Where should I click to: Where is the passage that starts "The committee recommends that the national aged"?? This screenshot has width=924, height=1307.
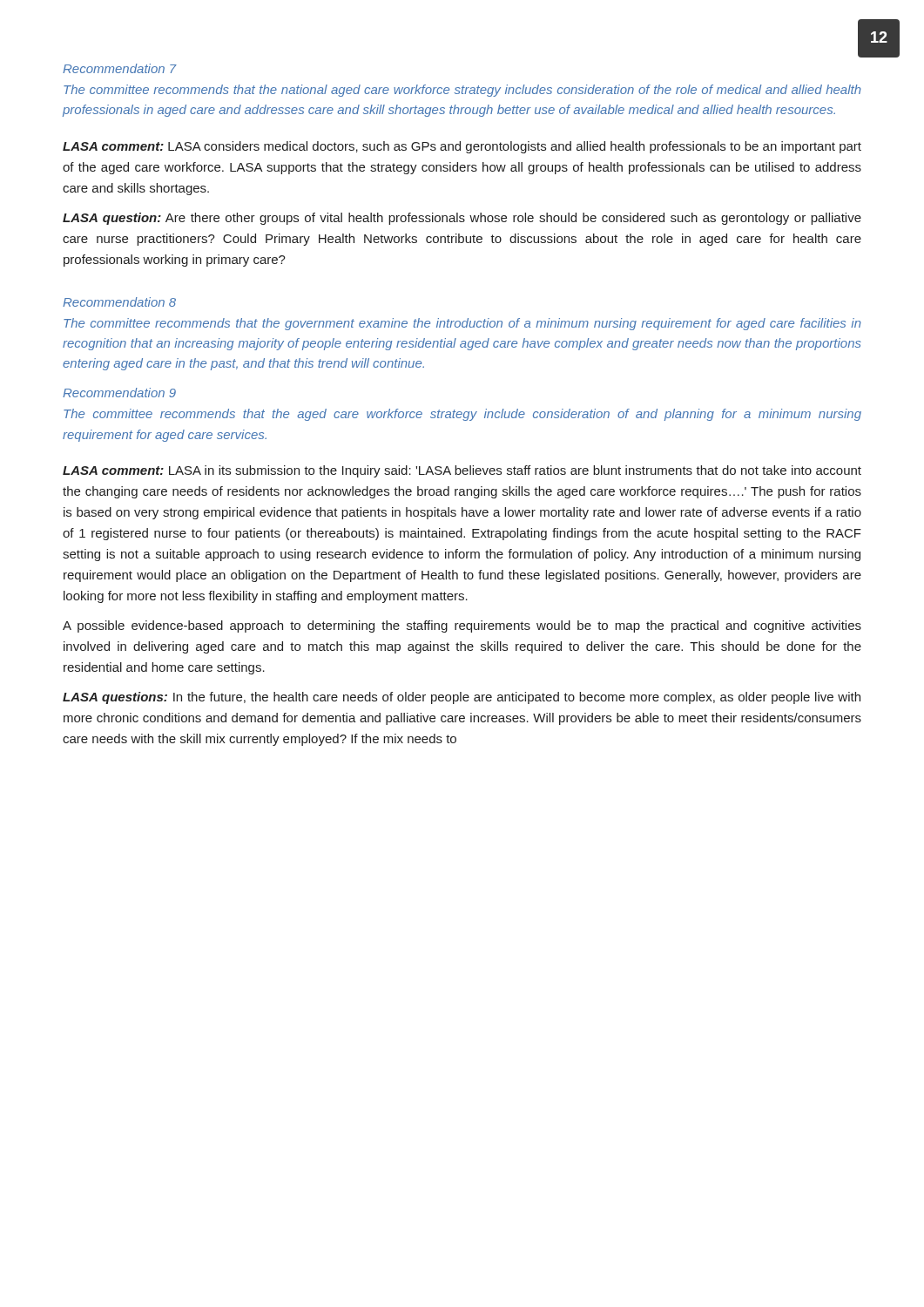(462, 99)
